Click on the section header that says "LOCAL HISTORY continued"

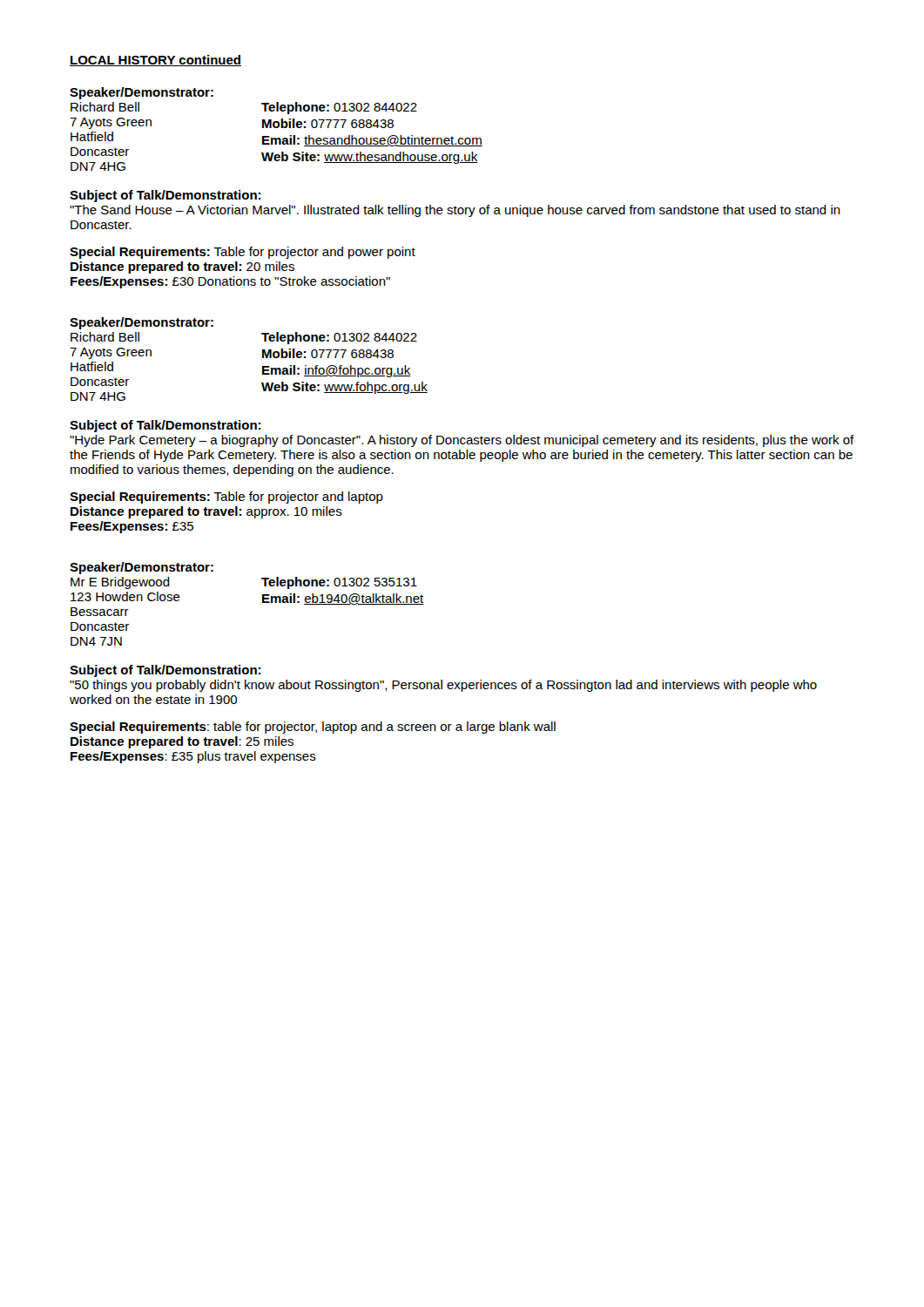(x=155, y=60)
